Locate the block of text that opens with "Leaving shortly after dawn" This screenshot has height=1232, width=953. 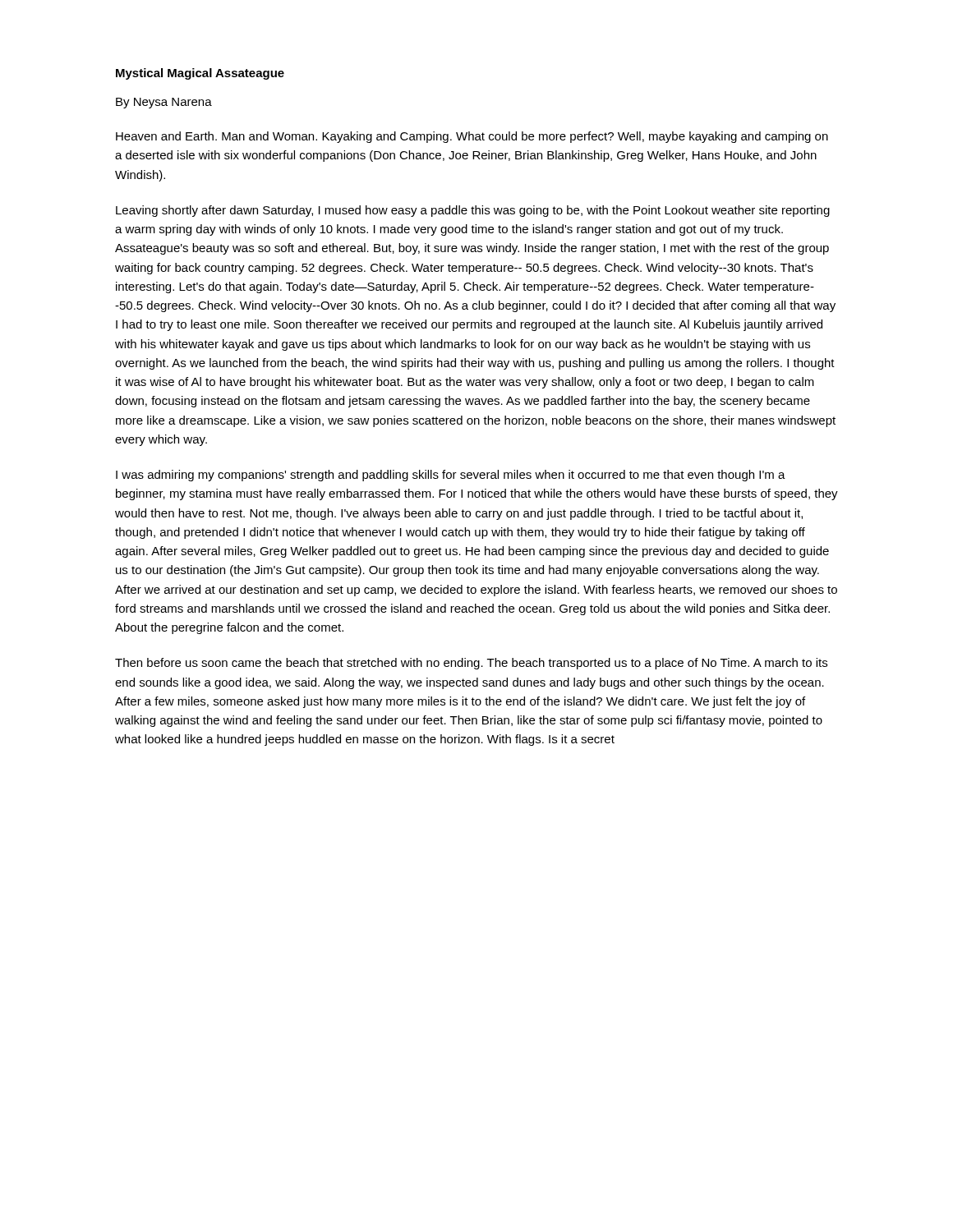pyautogui.click(x=475, y=324)
